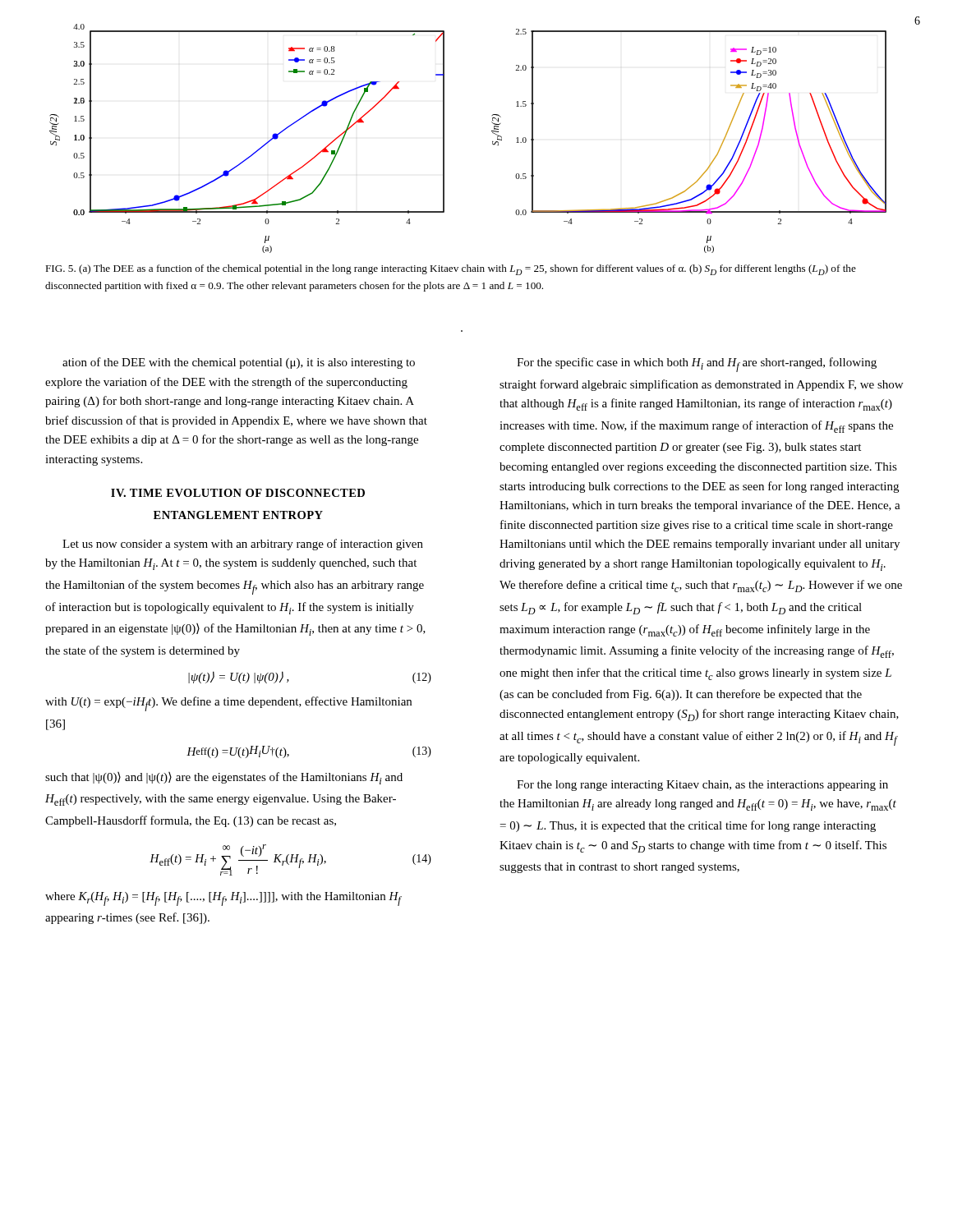Viewport: 953px width, 1232px height.
Task: Select the caption with the text "FIG. 5. (a) The DEE as a"
Action: click(x=451, y=277)
